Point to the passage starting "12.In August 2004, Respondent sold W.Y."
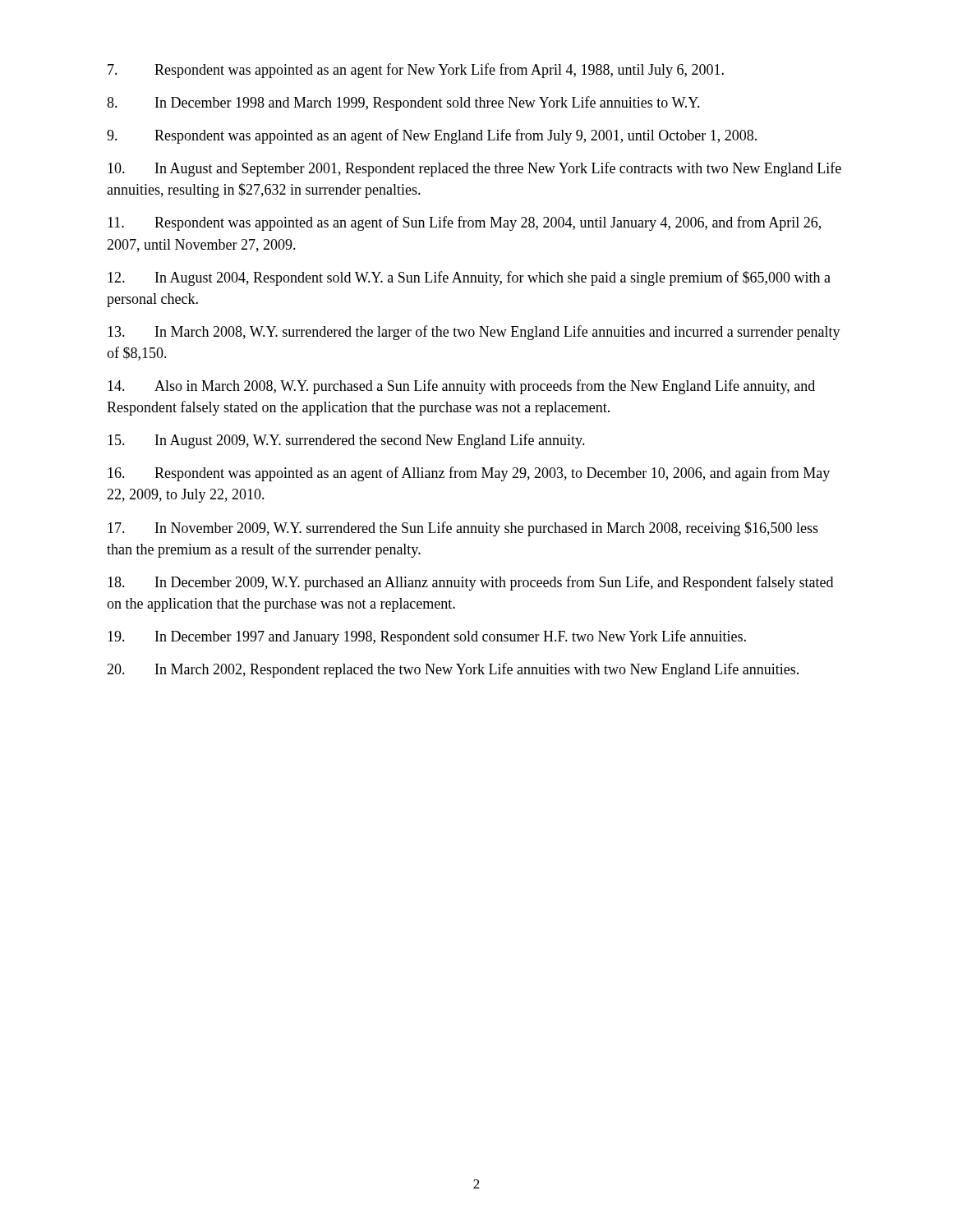Screen dimensions: 1232x953 [469, 287]
